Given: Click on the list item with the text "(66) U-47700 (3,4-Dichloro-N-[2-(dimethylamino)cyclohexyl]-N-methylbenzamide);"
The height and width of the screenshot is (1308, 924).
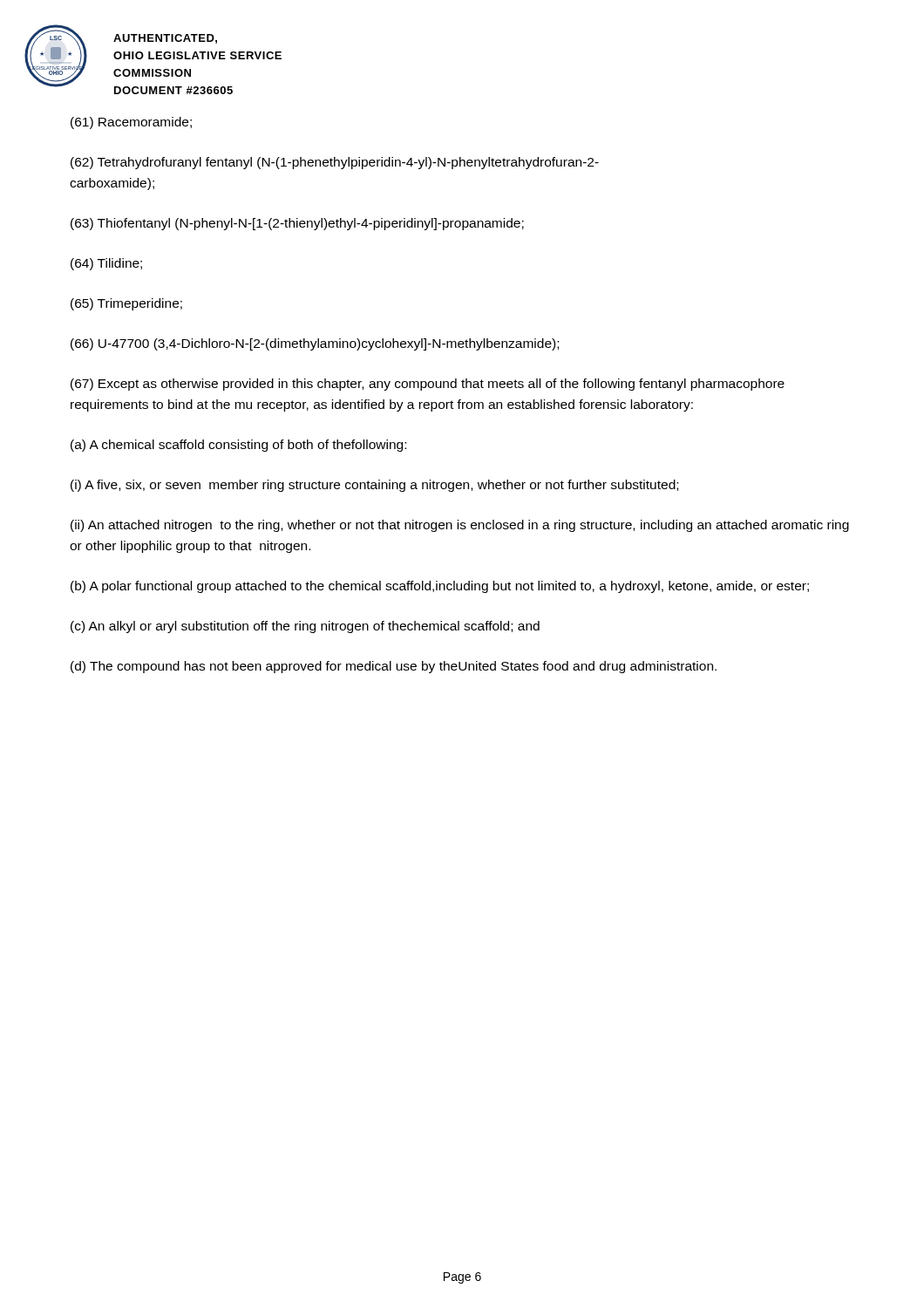Looking at the screenshot, I should coord(315,343).
